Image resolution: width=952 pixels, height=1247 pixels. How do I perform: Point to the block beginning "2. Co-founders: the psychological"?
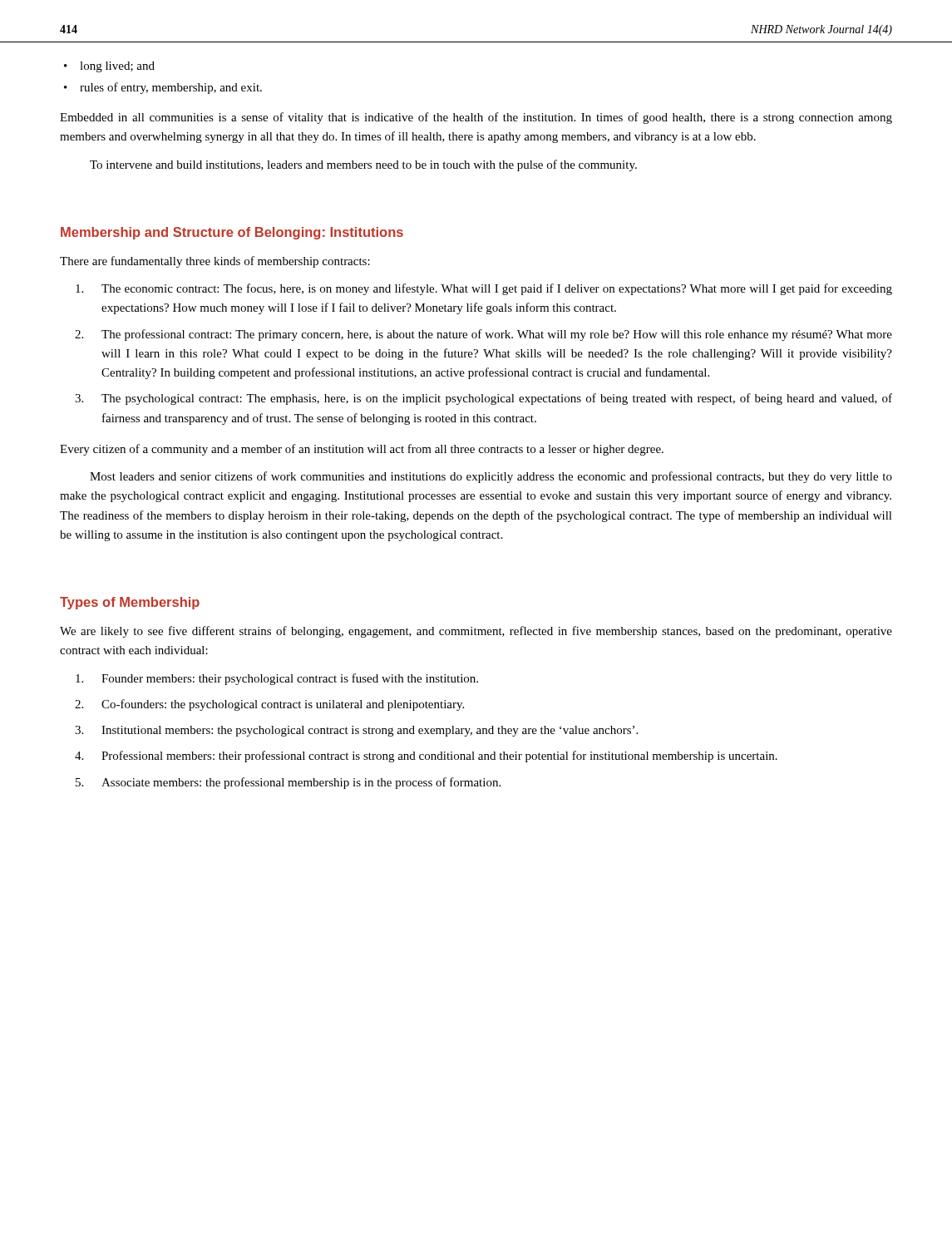point(269,705)
